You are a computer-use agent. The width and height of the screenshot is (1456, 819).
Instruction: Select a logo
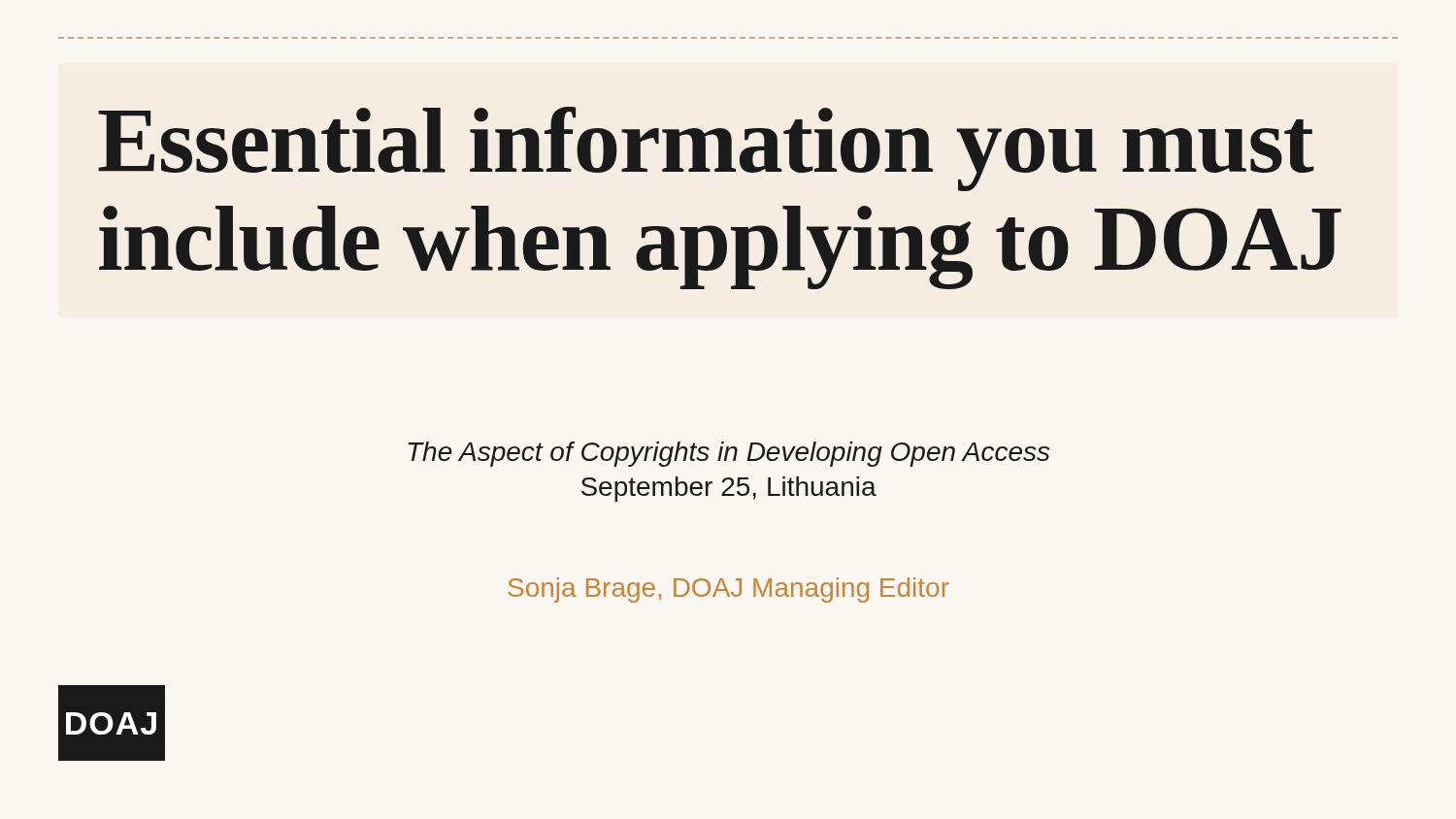[112, 723]
